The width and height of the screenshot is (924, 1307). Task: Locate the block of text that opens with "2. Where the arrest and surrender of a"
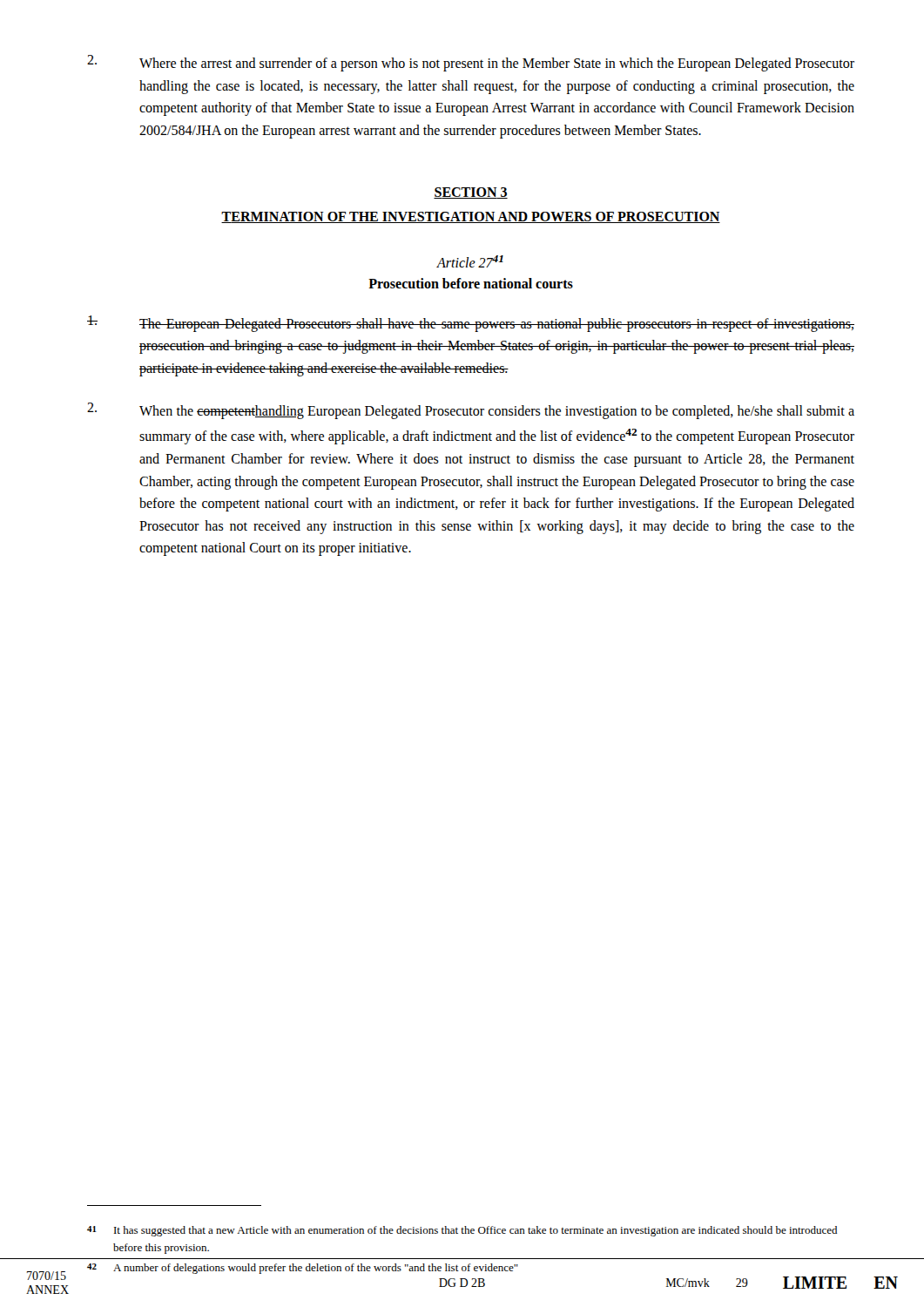click(x=471, y=97)
